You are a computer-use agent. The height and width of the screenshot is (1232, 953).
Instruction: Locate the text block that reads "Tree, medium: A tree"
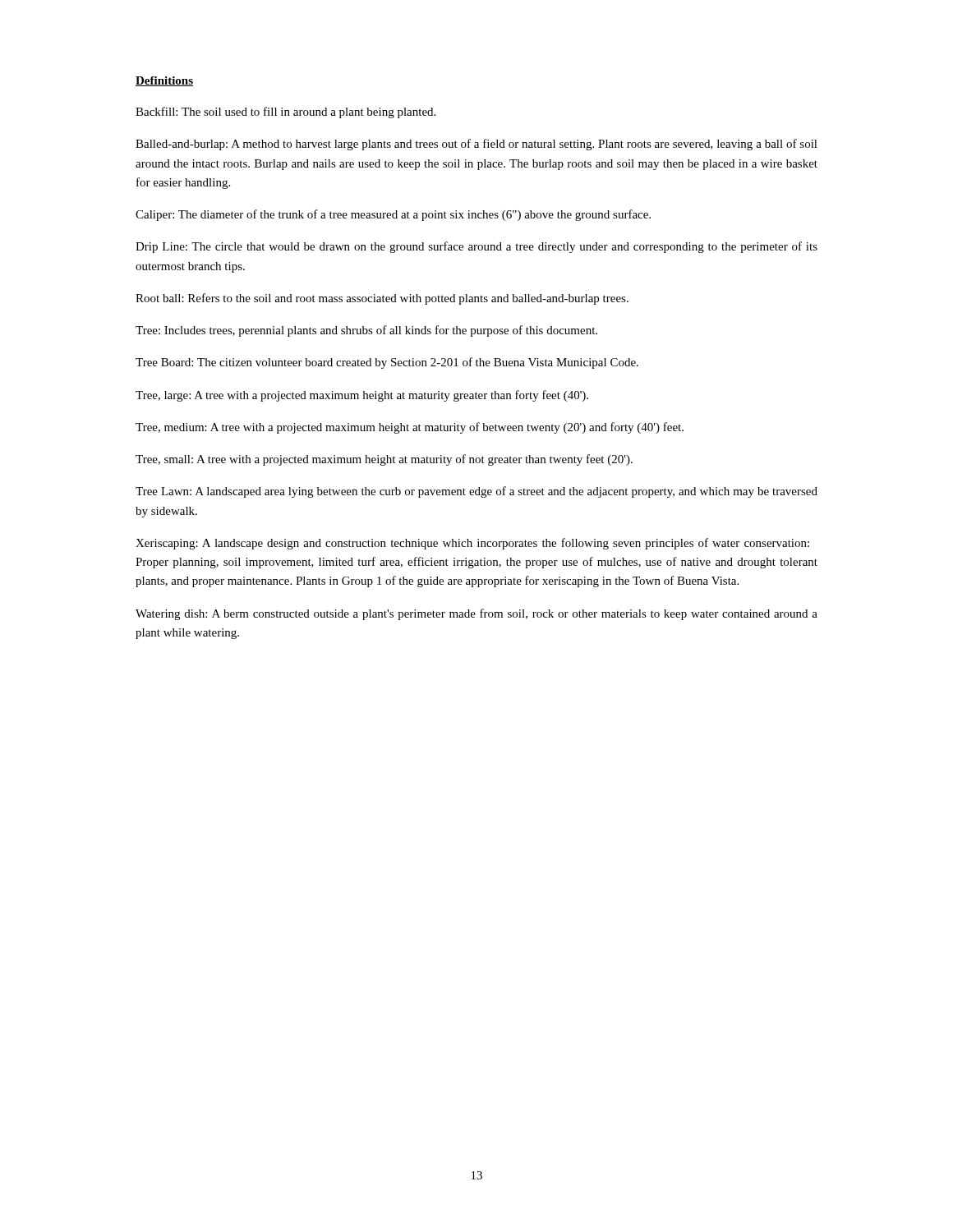(410, 427)
